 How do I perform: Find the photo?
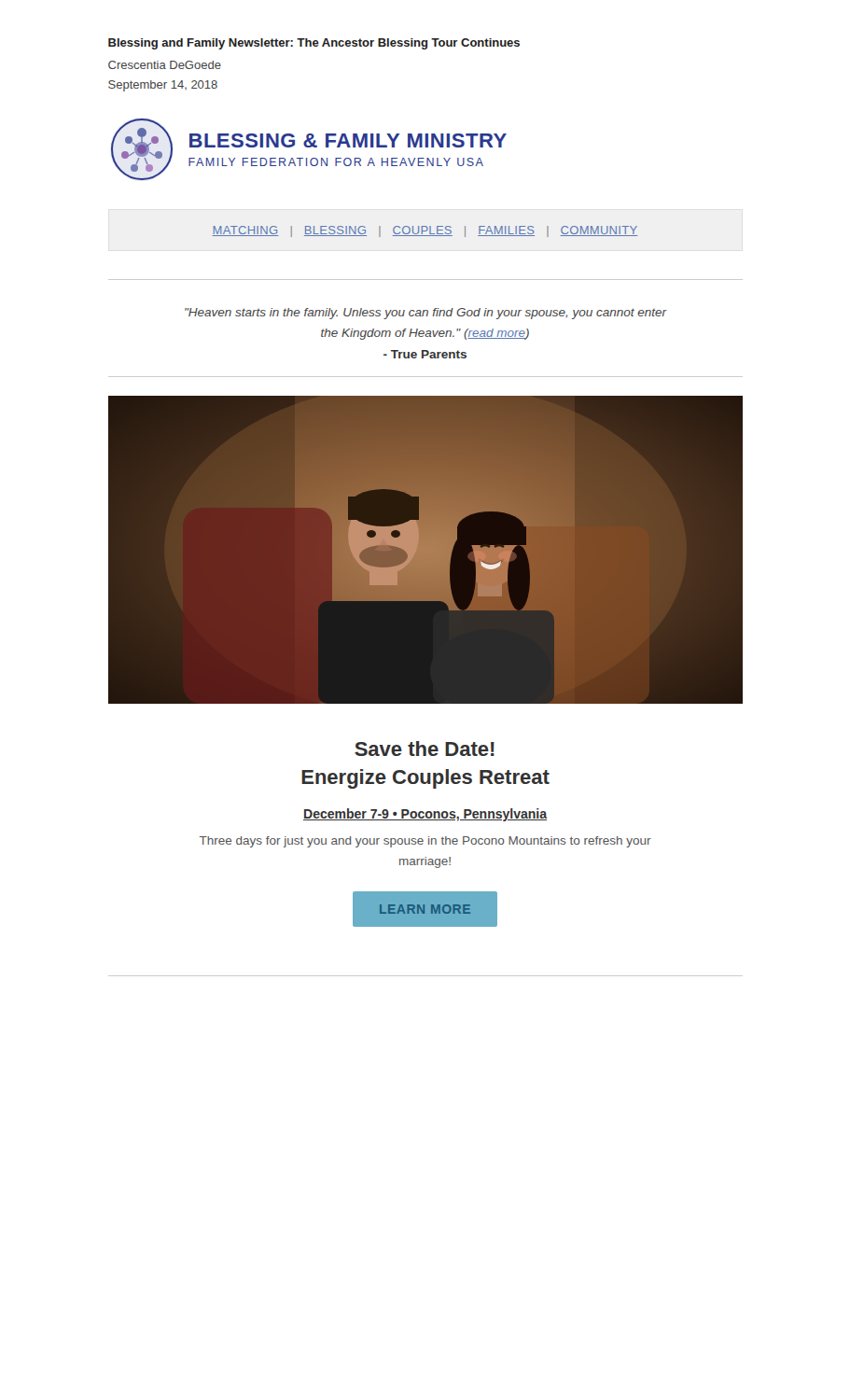point(425,552)
